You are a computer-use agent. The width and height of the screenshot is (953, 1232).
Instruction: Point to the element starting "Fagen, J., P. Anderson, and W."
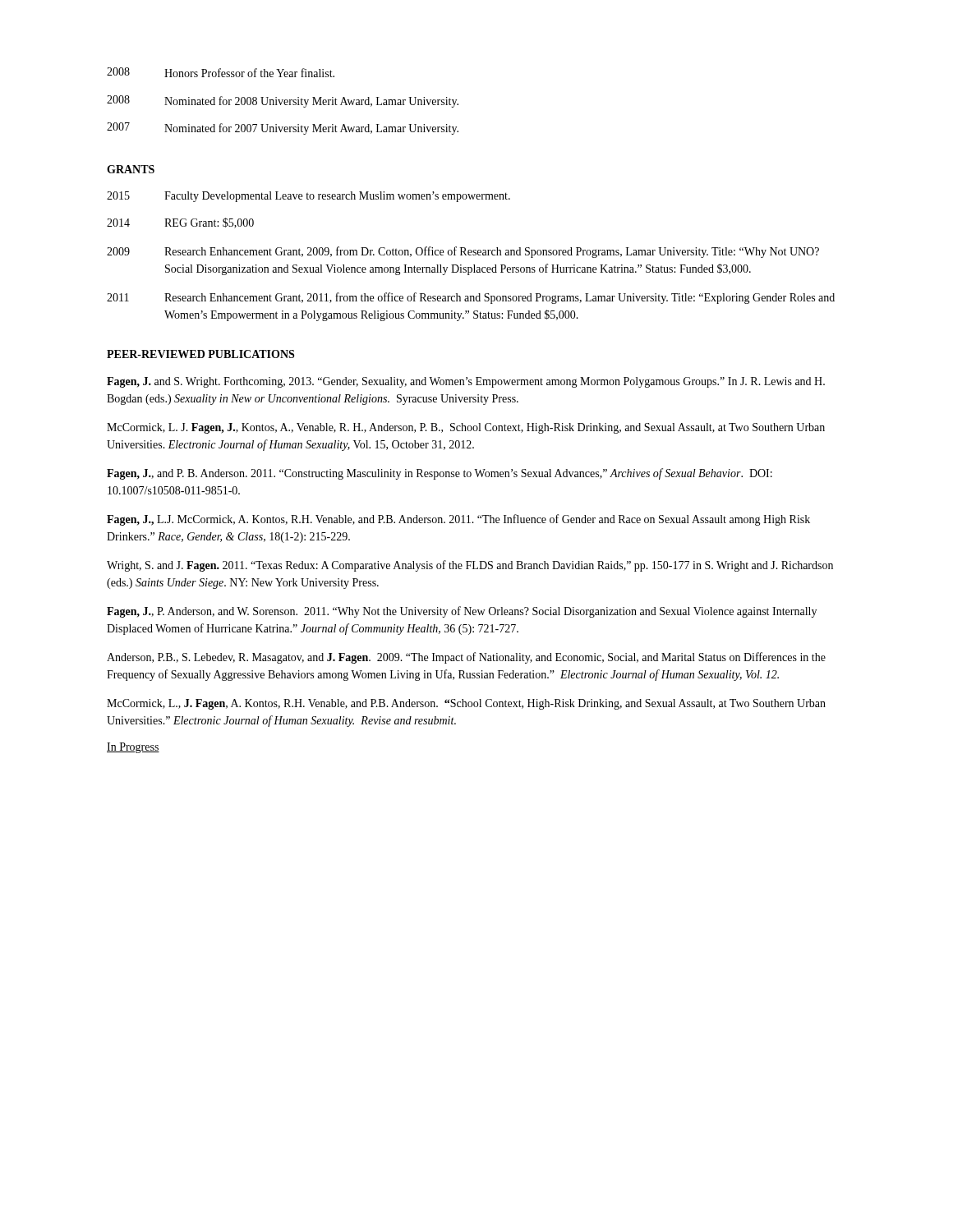coord(462,620)
